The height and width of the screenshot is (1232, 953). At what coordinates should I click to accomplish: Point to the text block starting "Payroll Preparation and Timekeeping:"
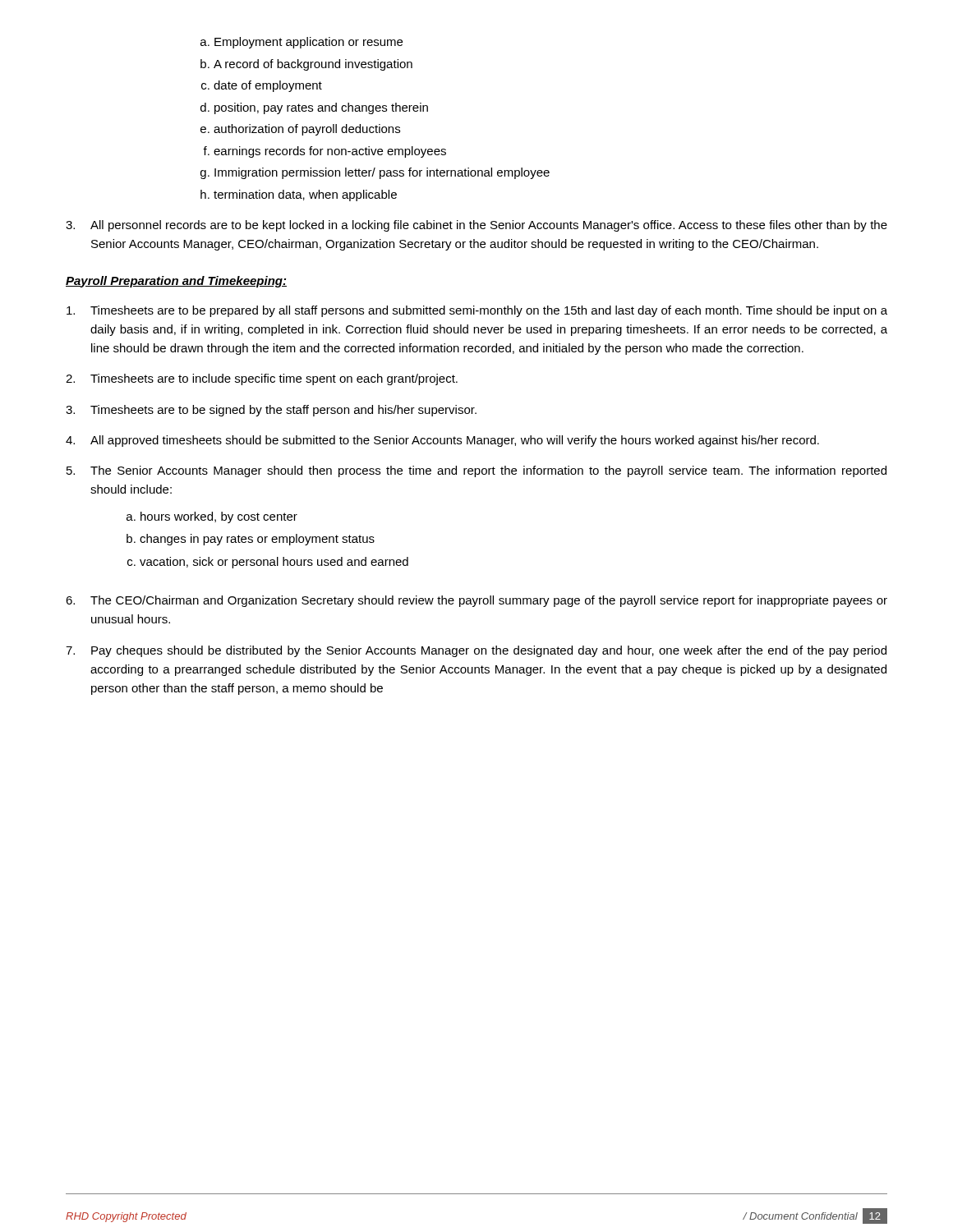point(176,280)
